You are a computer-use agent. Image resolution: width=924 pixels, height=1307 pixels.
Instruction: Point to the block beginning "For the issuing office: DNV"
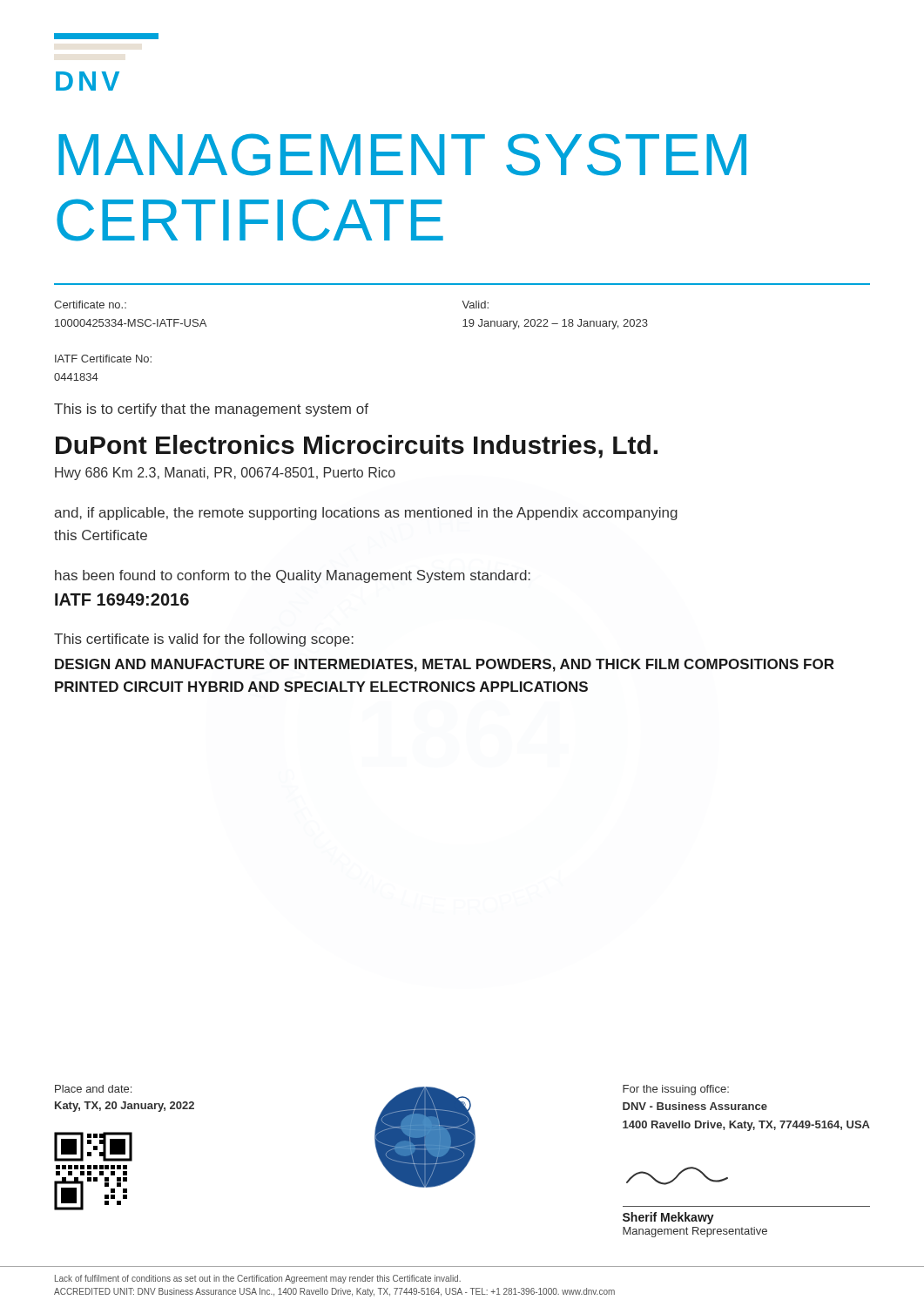coord(746,1107)
